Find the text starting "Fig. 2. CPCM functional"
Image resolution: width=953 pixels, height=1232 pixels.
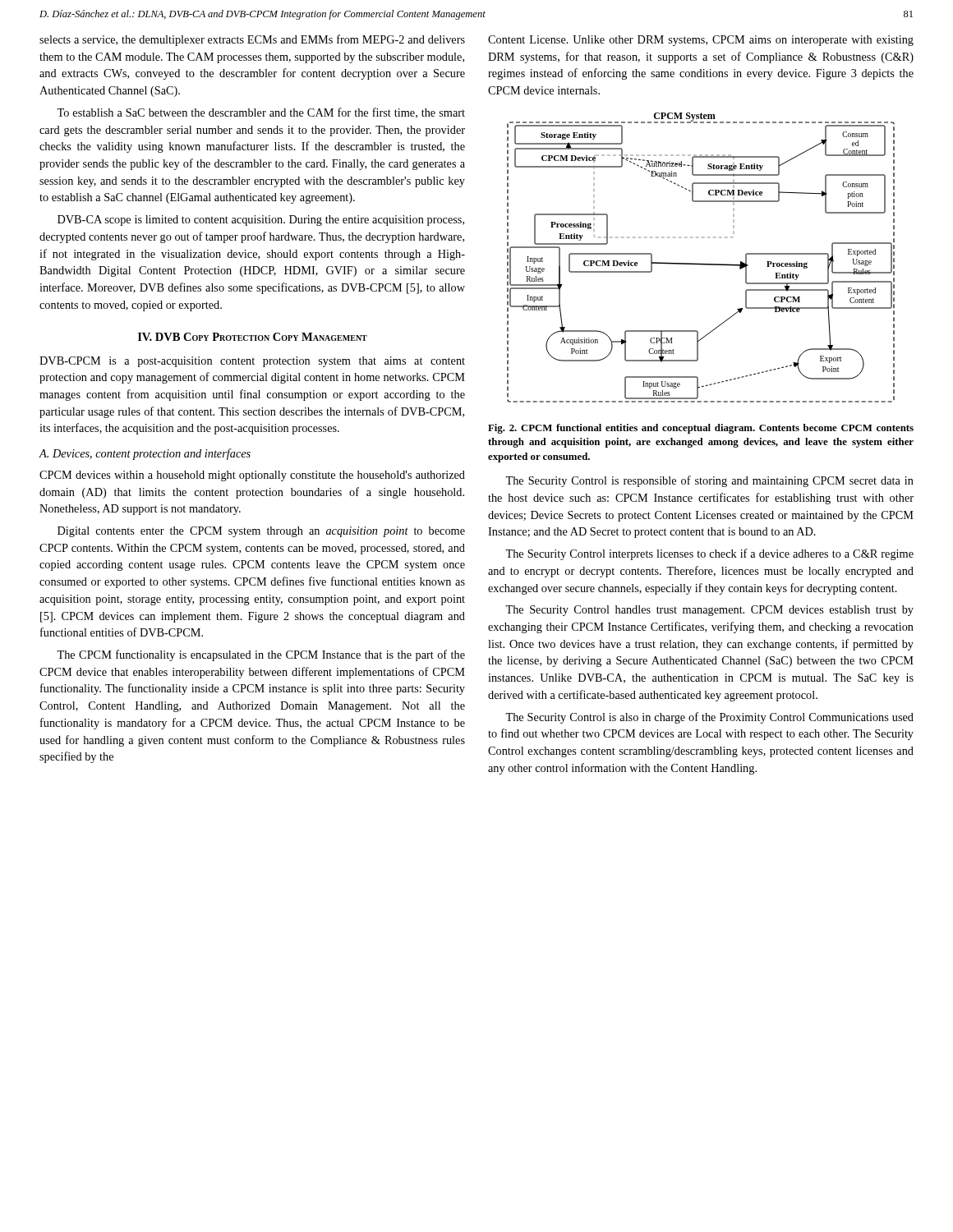click(701, 442)
